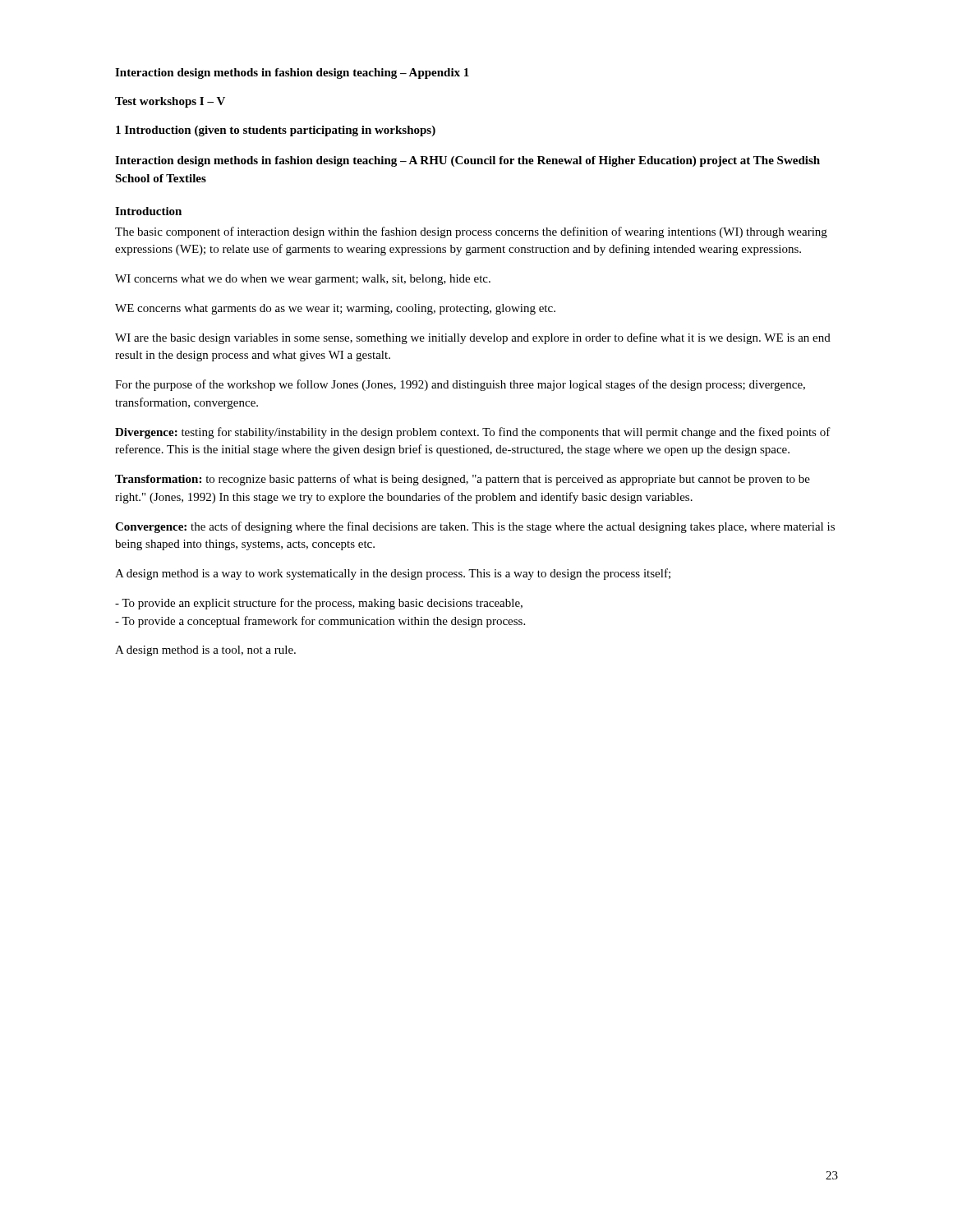This screenshot has height=1232, width=953.
Task: Select the text block containing "A design method is a way to work"
Action: tap(476, 574)
